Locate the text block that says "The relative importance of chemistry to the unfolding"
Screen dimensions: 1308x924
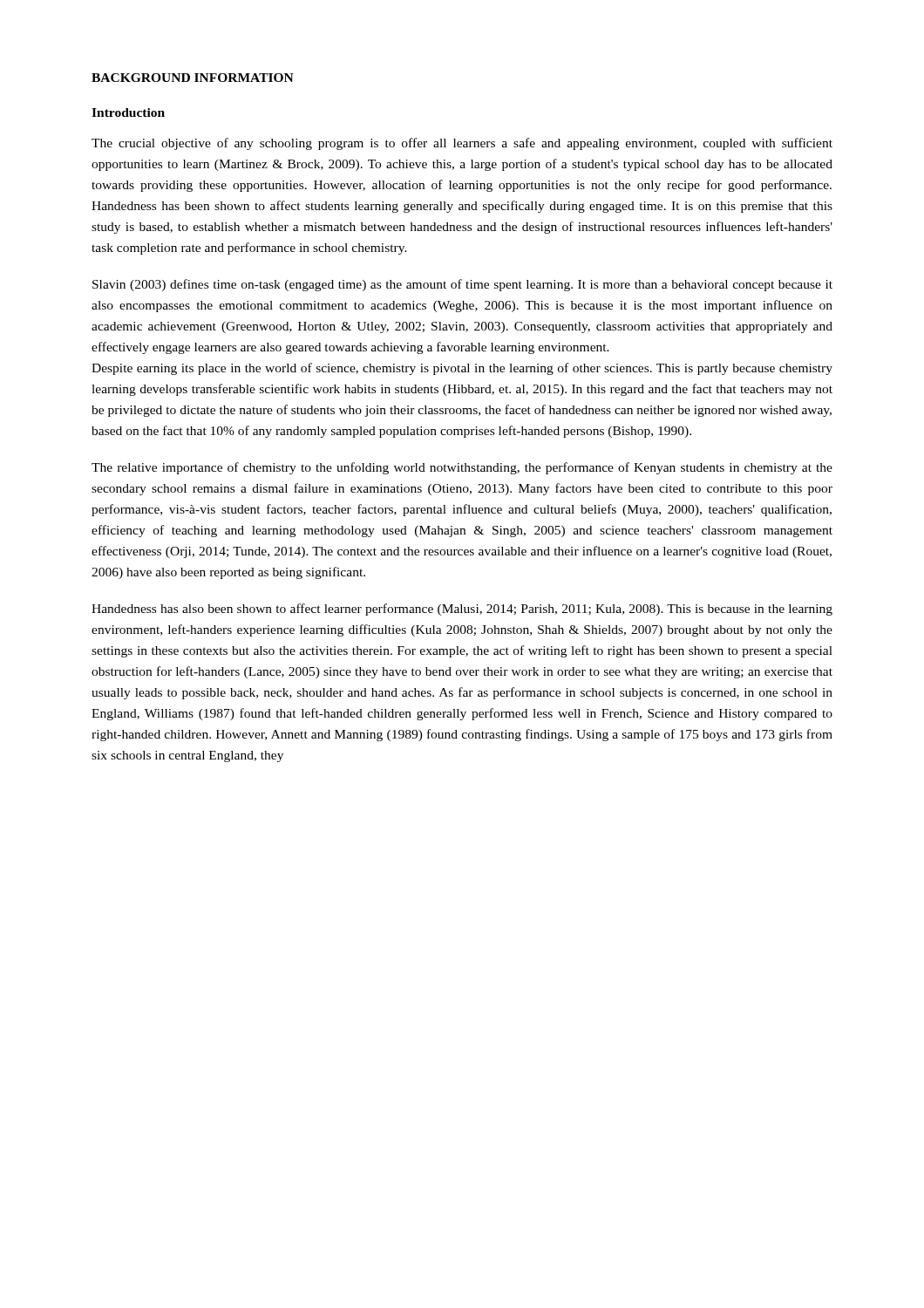pos(462,520)
